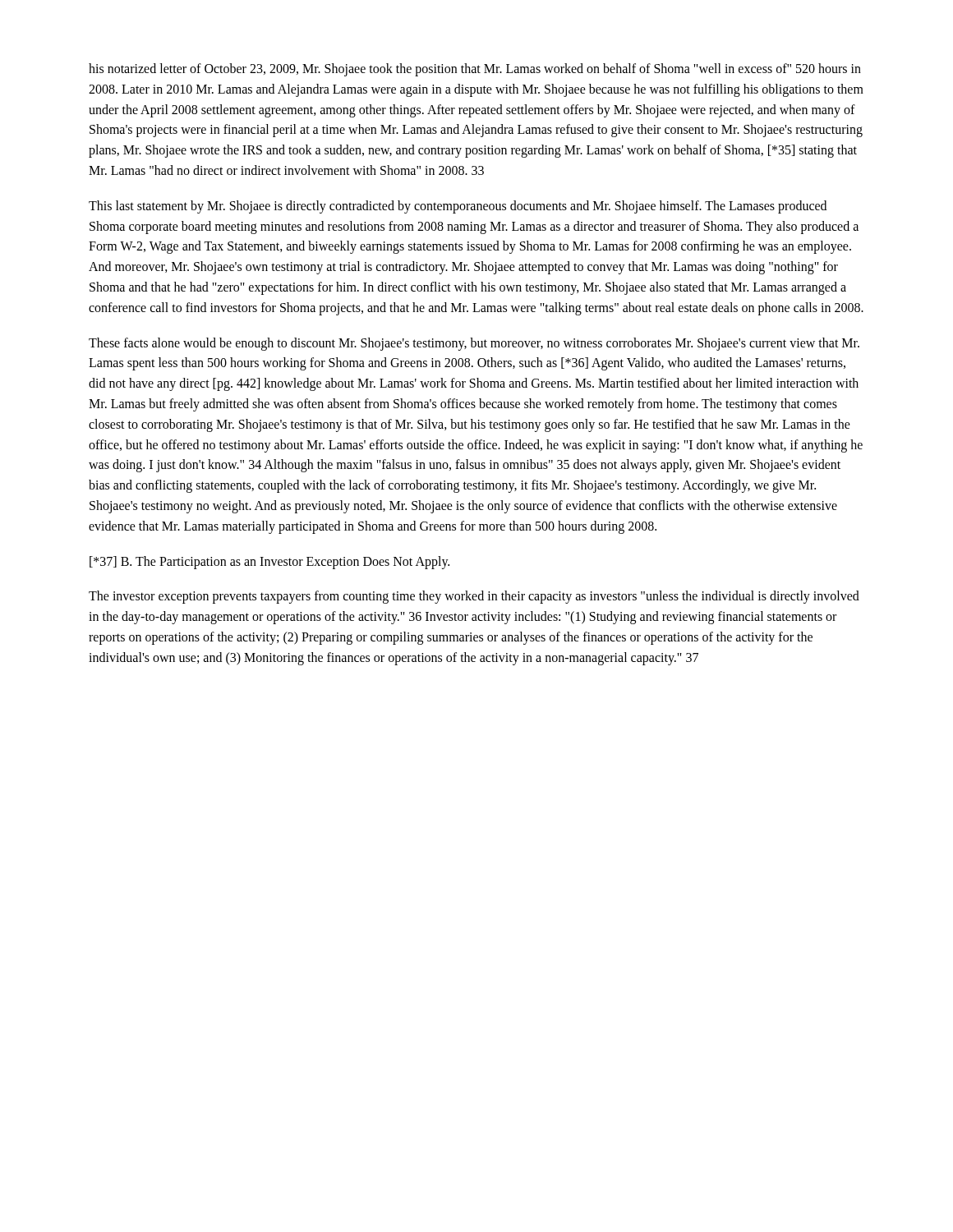Find the region starting "[*37] B. The Participation as an Investor"
The height and width of the screenshot is (1232, 953).
[x=270, y=561]
